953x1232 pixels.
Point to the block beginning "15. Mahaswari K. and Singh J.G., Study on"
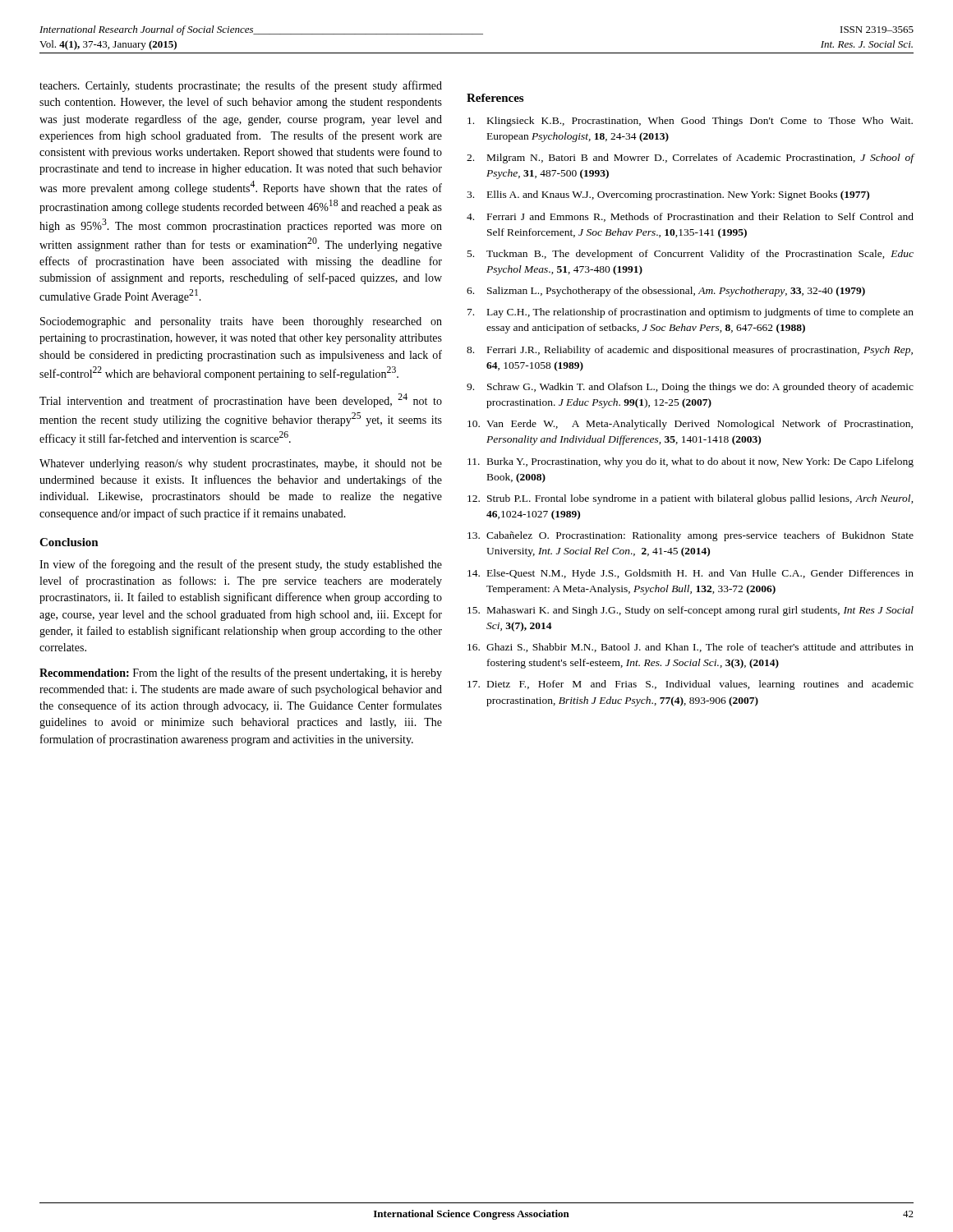(690, 618)
